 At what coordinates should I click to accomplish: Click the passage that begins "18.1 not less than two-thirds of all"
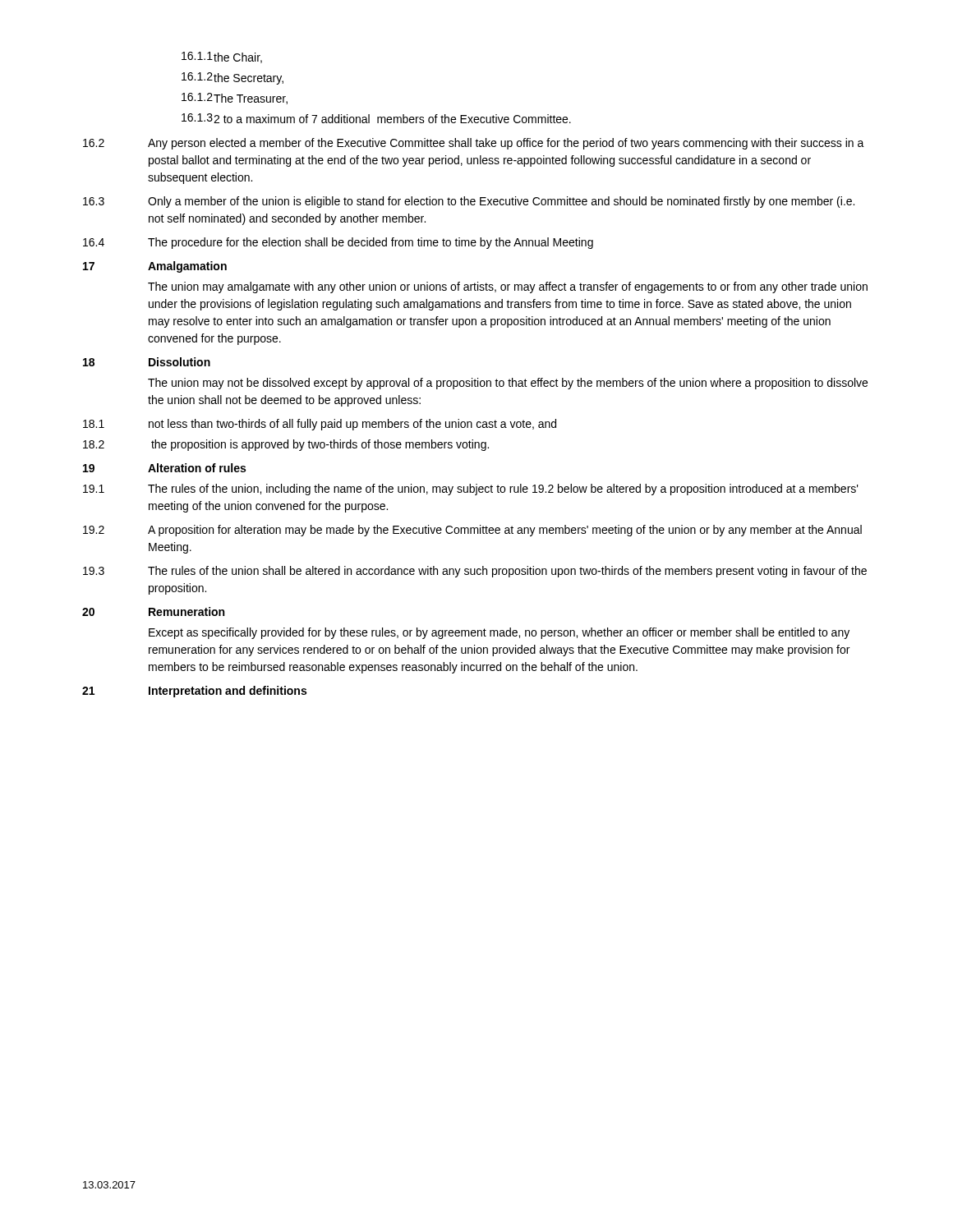476,424
